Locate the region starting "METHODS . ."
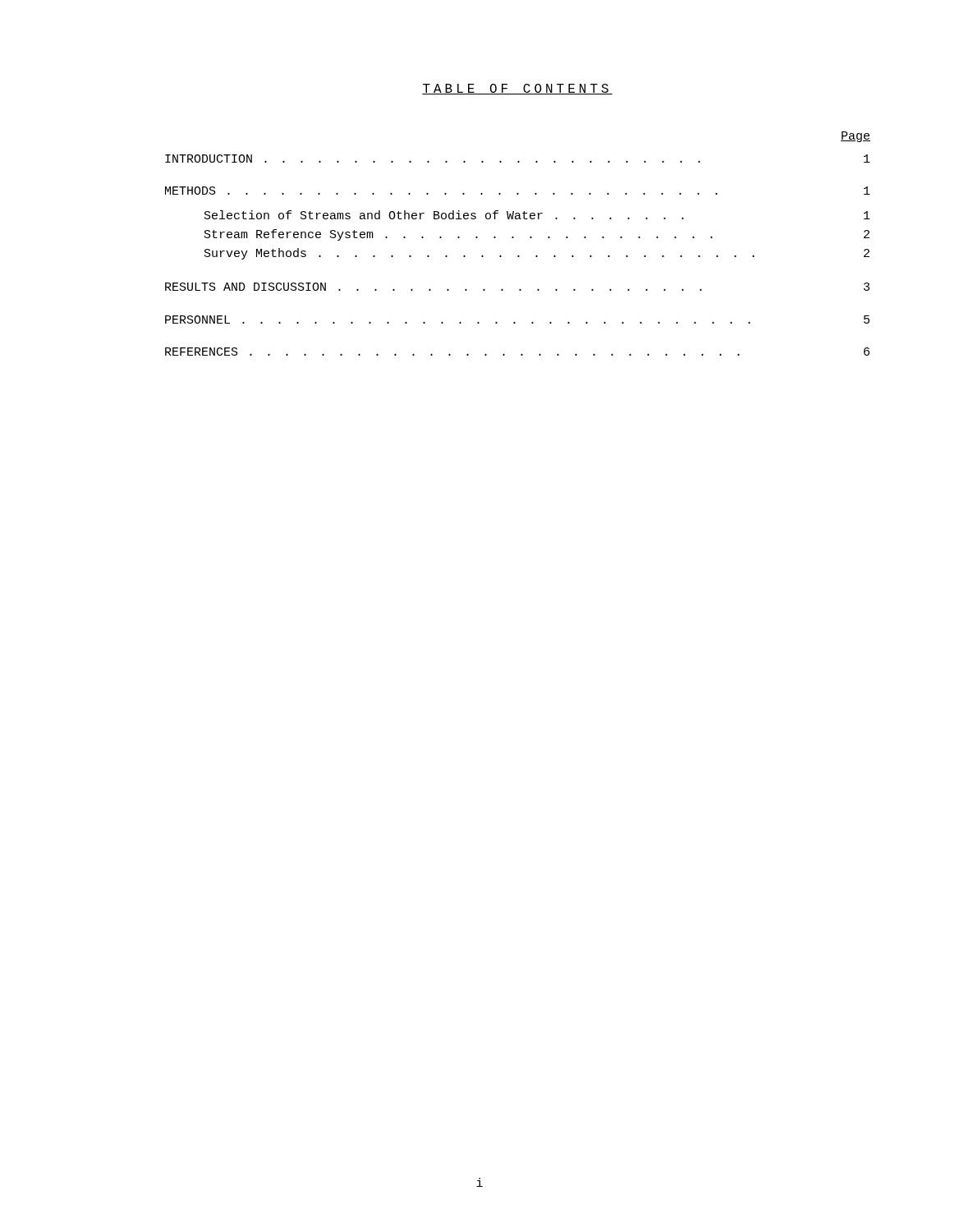 coord(517,192)
